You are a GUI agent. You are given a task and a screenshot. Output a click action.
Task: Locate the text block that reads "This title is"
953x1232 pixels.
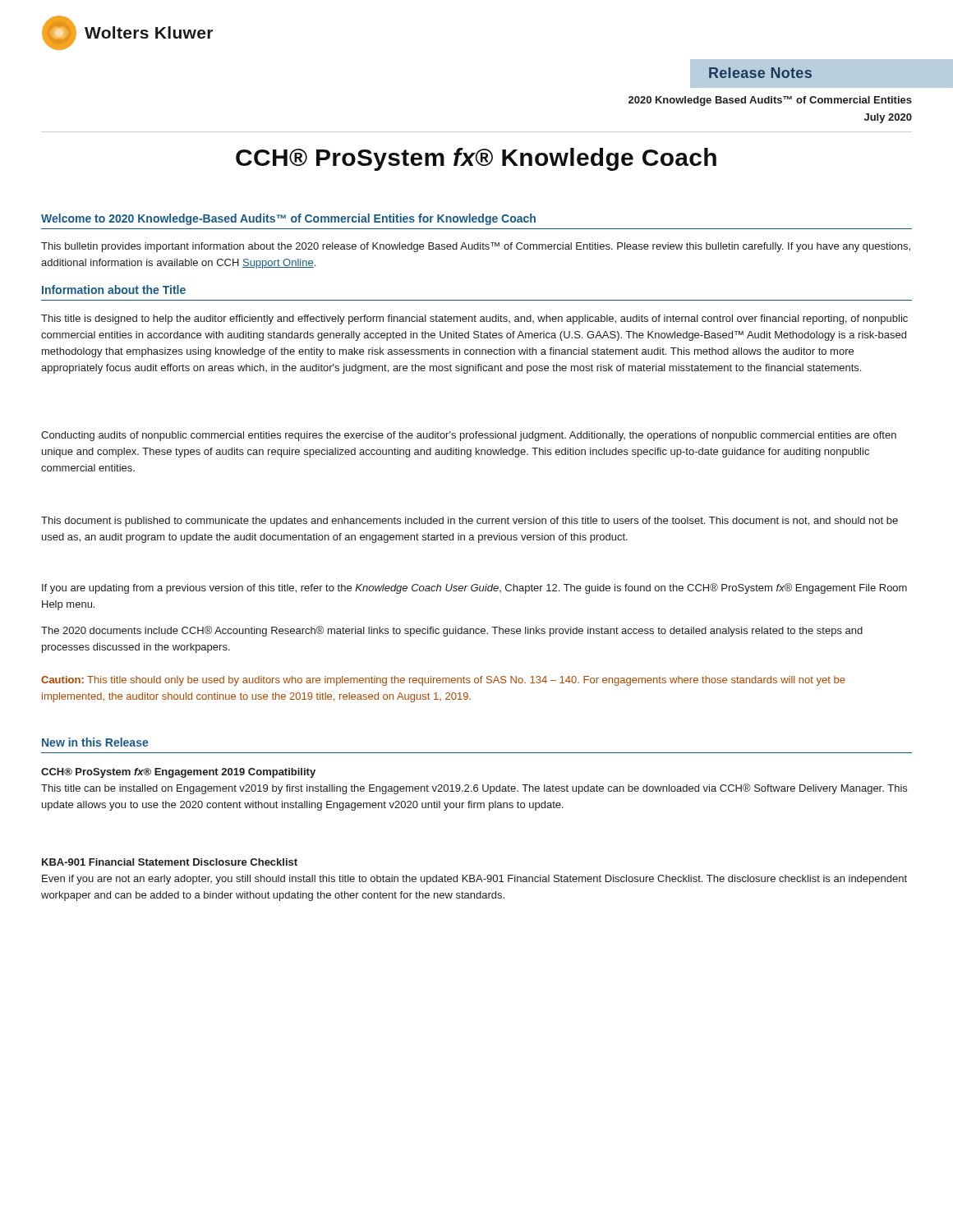[476, 344]
